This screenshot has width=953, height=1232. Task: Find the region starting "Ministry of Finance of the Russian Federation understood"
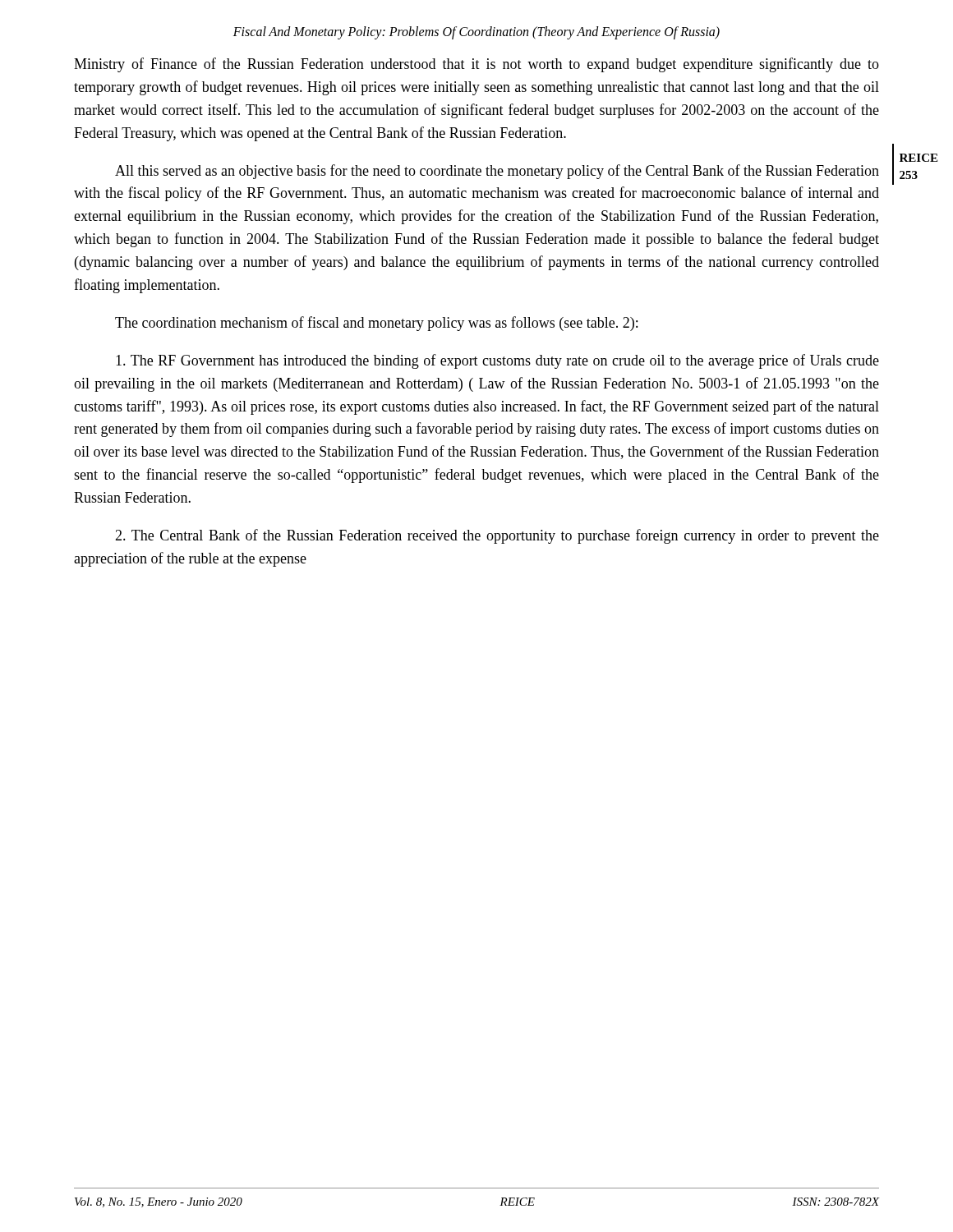tap(476, 99)
